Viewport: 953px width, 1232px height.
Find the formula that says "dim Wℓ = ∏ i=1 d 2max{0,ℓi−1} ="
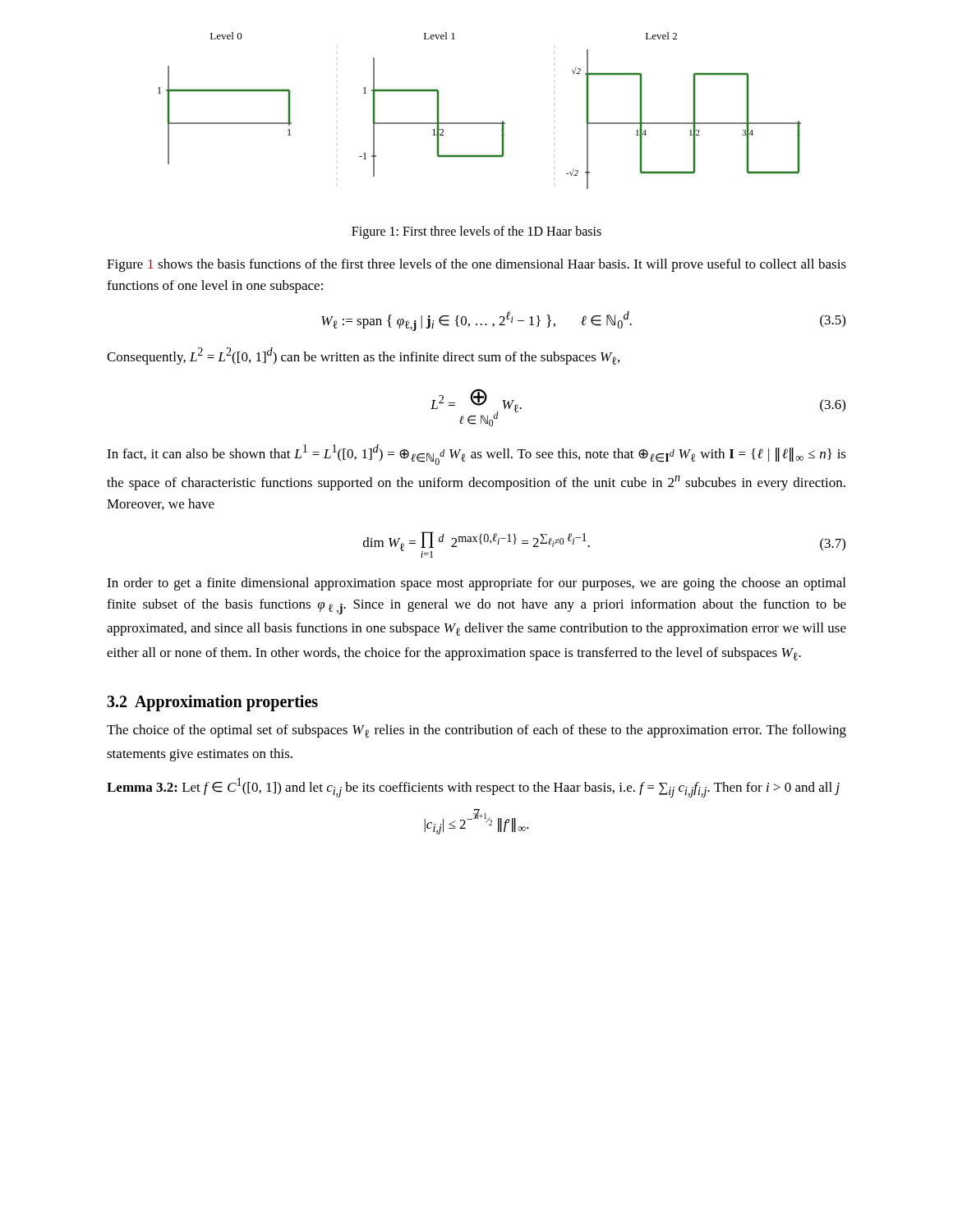[x=604, y=544]
